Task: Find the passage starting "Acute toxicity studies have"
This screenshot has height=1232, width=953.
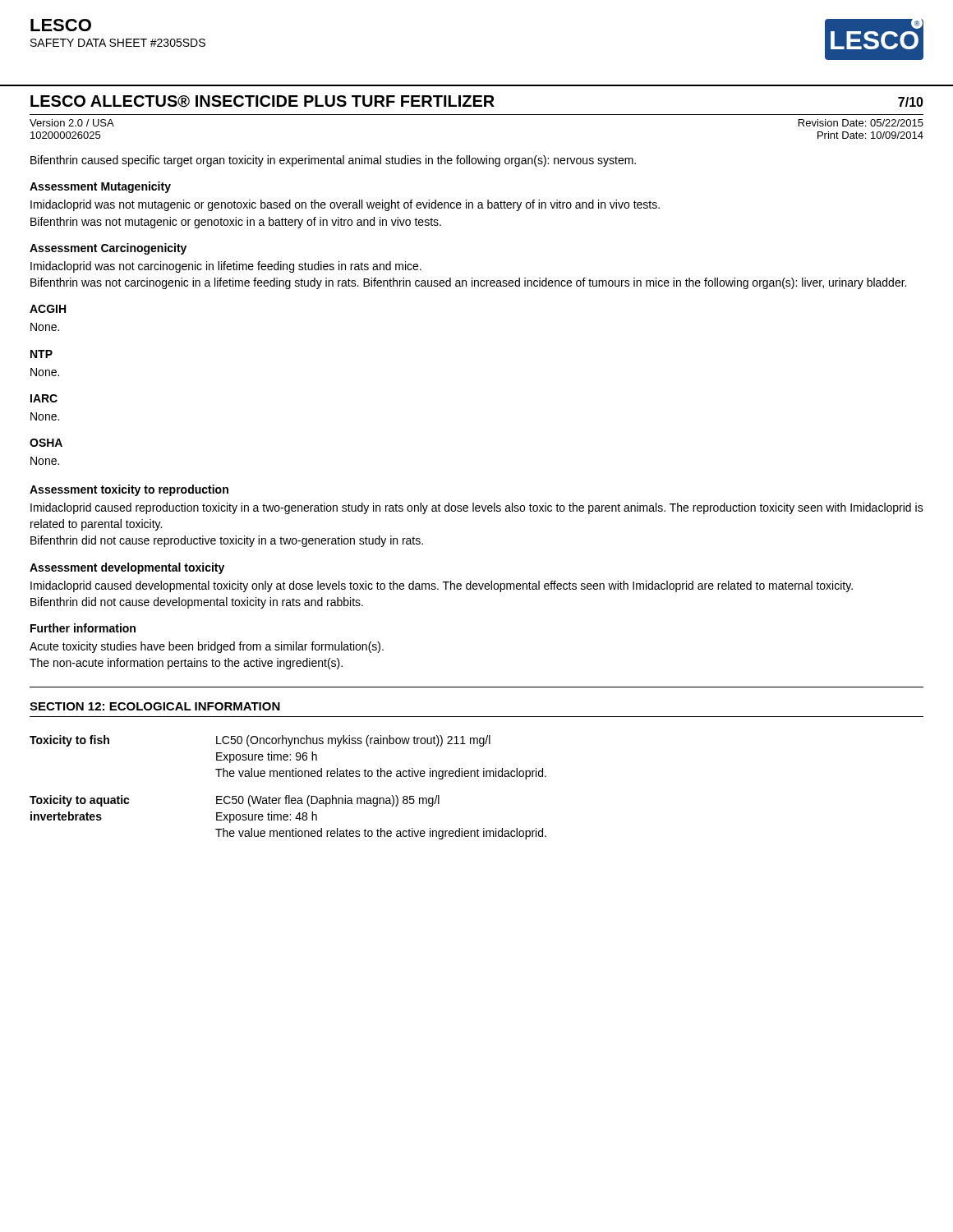Action: (207, 655)
